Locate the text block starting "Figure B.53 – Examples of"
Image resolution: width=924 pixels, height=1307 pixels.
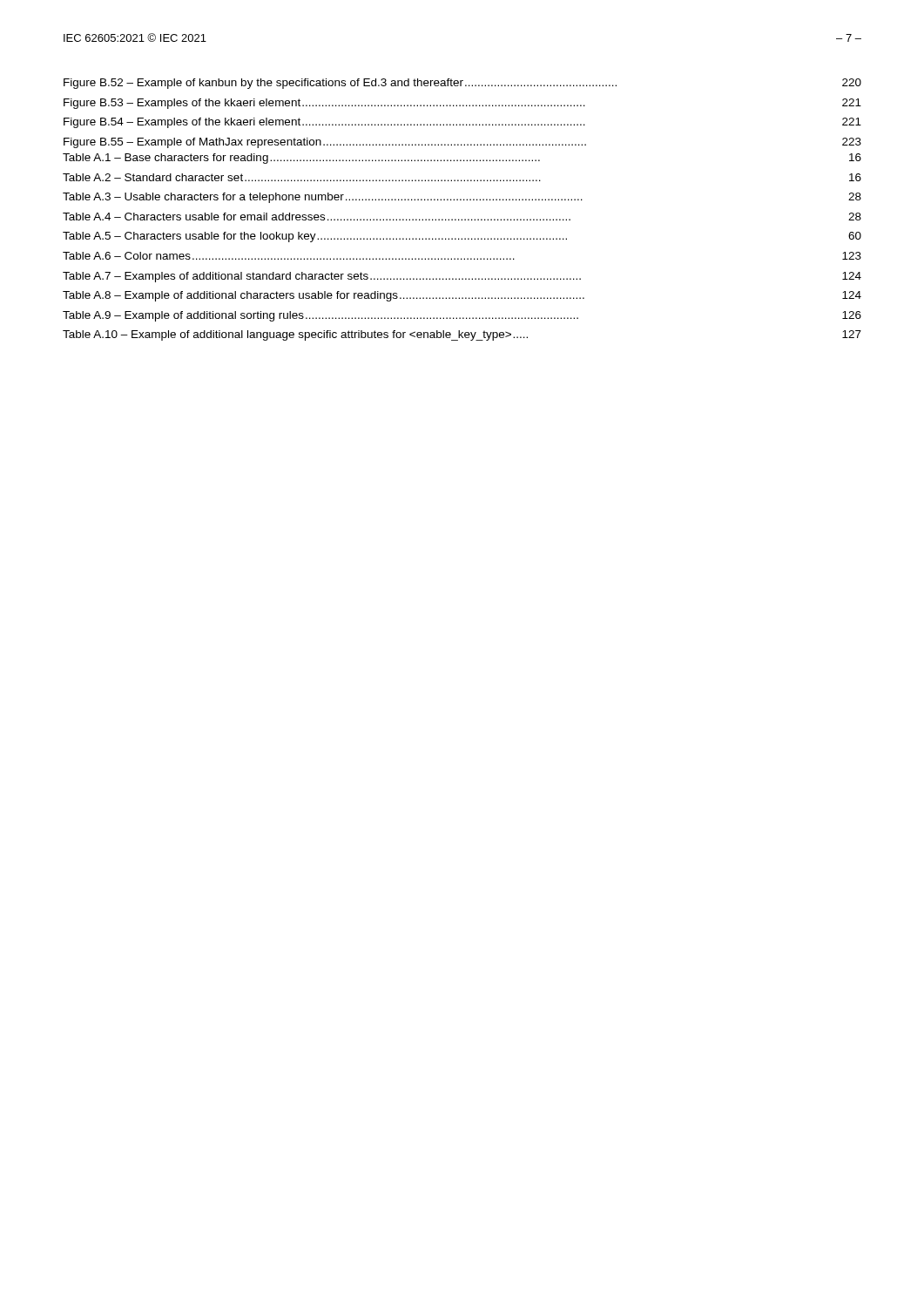[x=462, y=102]
